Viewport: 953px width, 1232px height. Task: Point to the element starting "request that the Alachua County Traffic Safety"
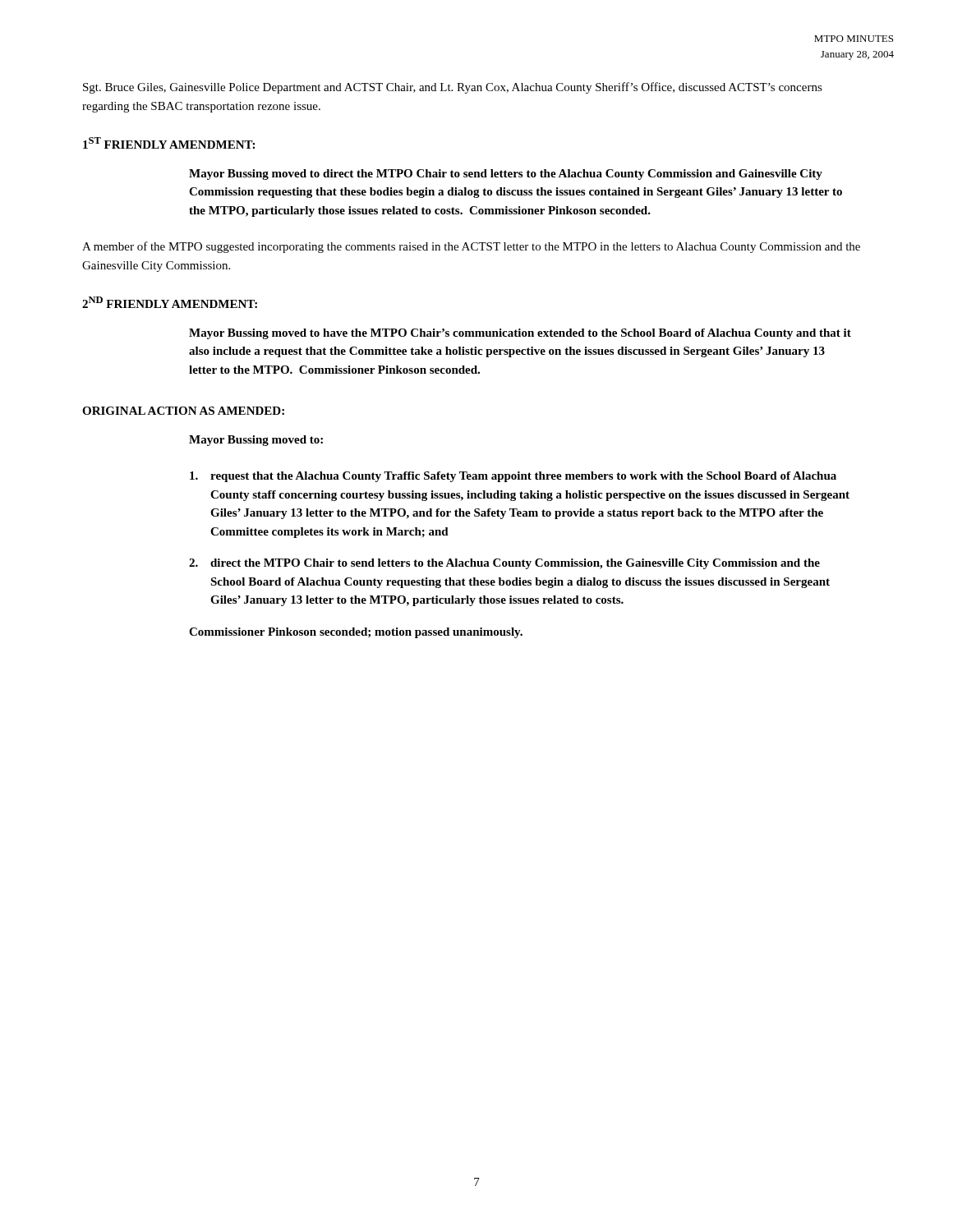(522, 504)
